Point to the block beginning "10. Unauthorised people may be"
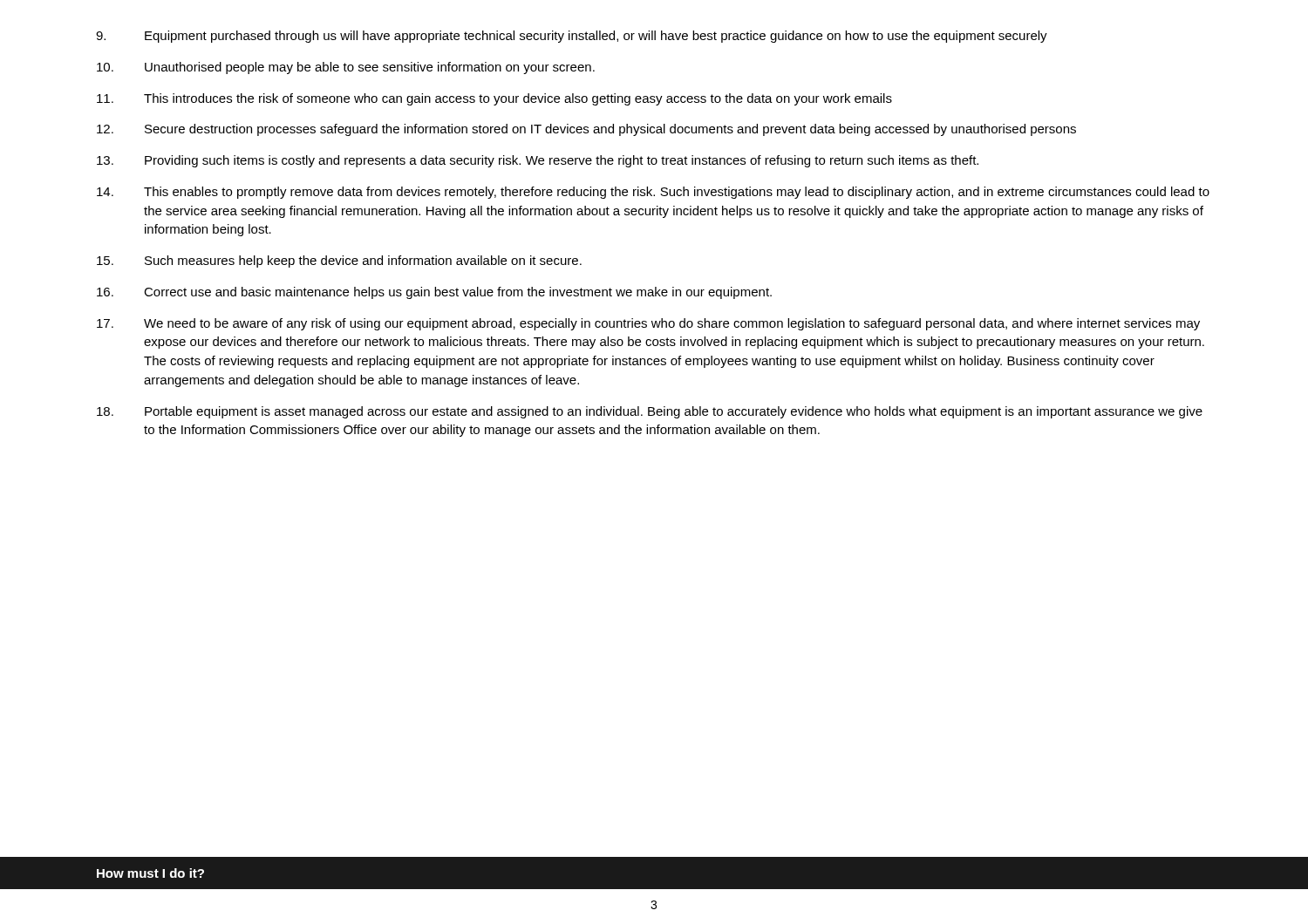Screen dimensions: 924x1308 coord(346,68)
